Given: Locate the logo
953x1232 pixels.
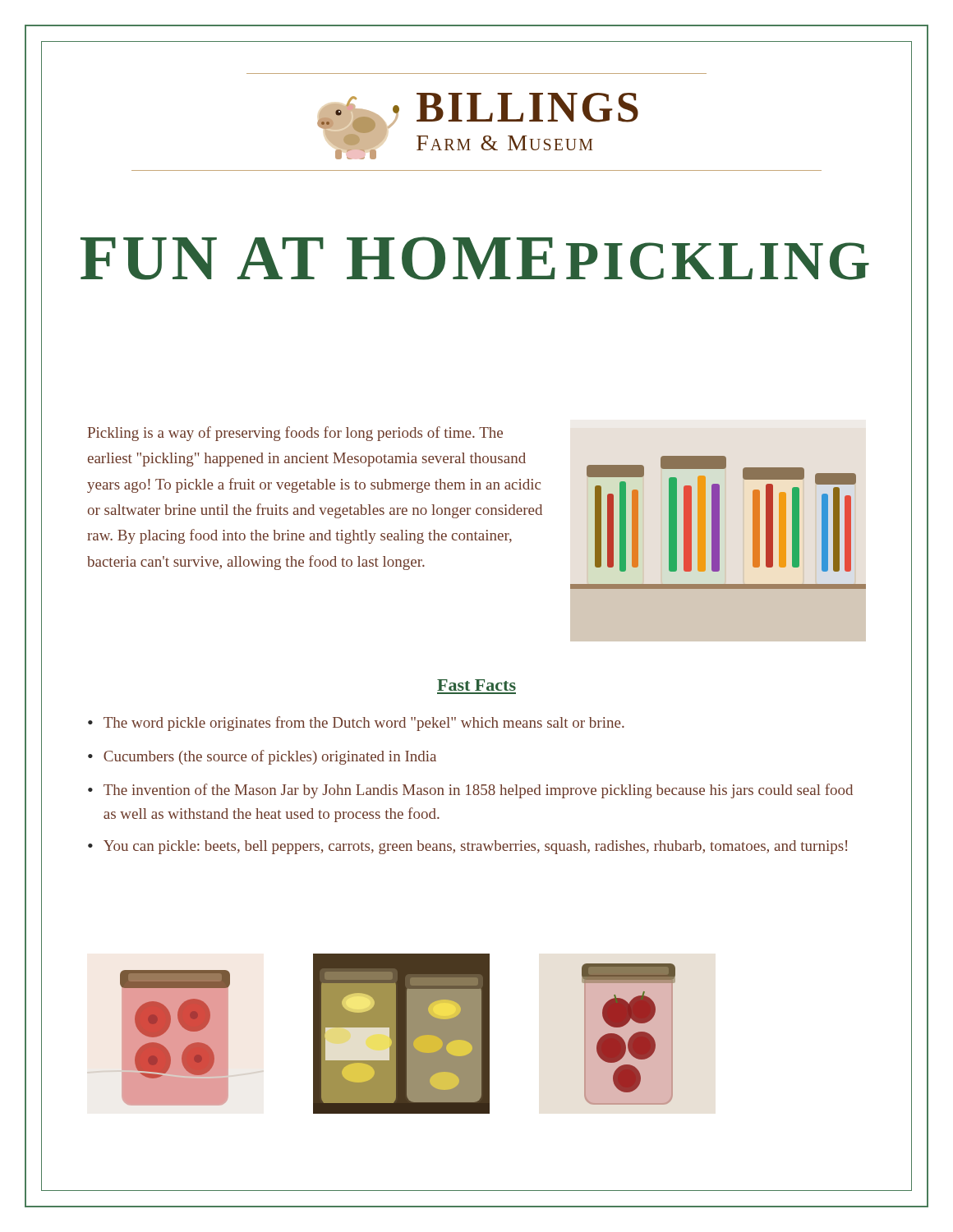Looking at the screenshot, I should click(476, 122).
